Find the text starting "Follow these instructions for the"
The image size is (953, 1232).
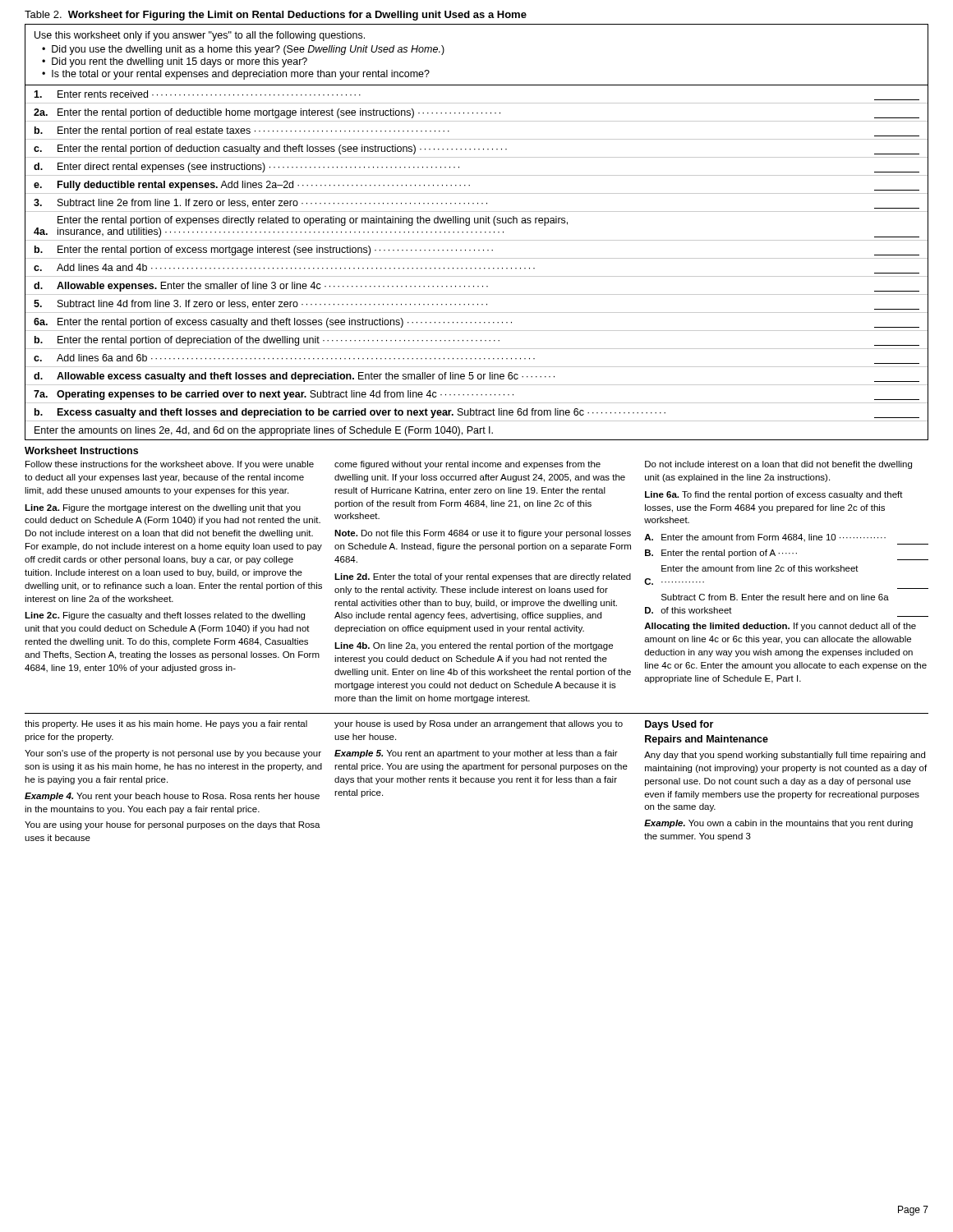coord(174,567)
